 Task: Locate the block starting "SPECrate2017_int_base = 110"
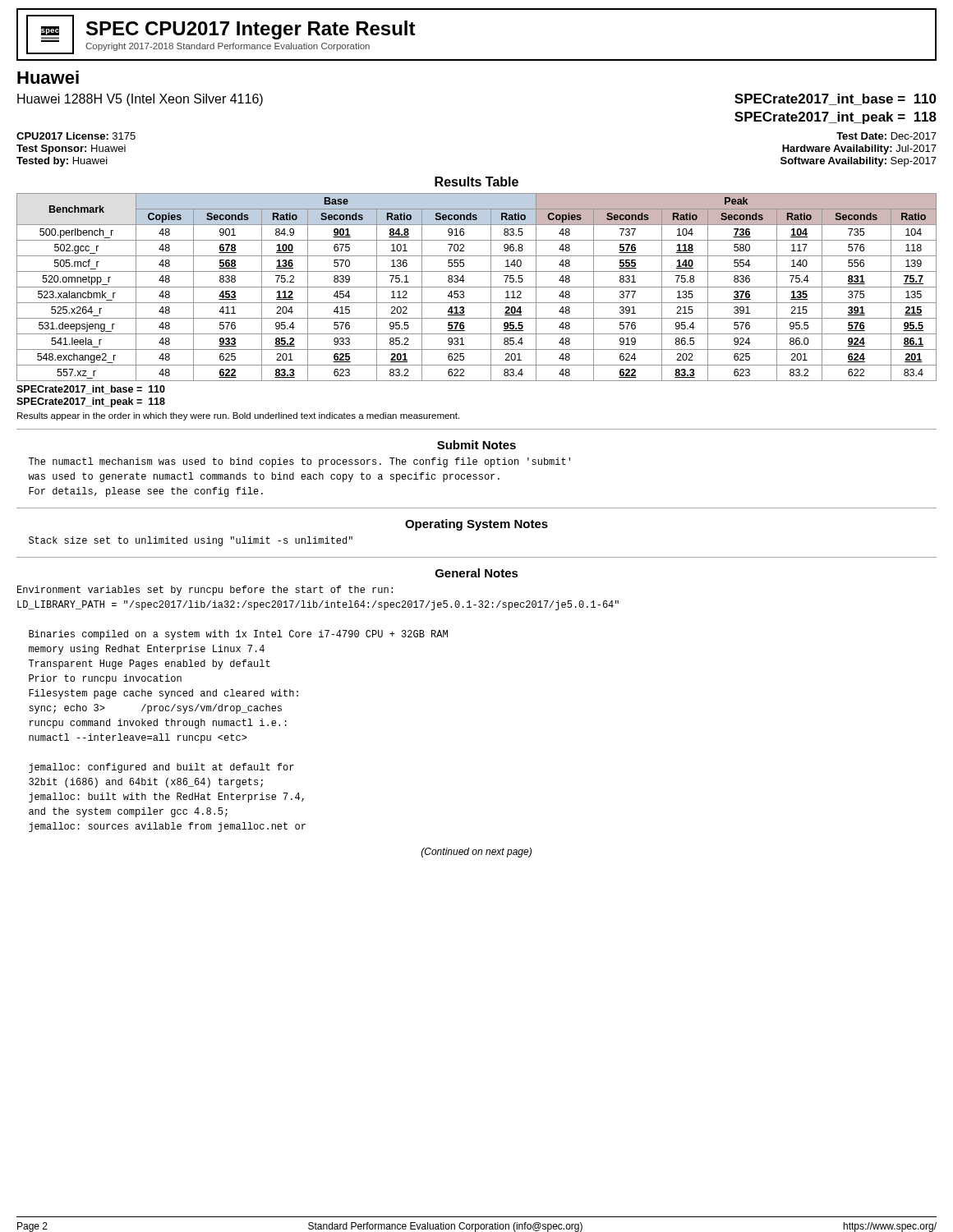(x=835, y=99)
